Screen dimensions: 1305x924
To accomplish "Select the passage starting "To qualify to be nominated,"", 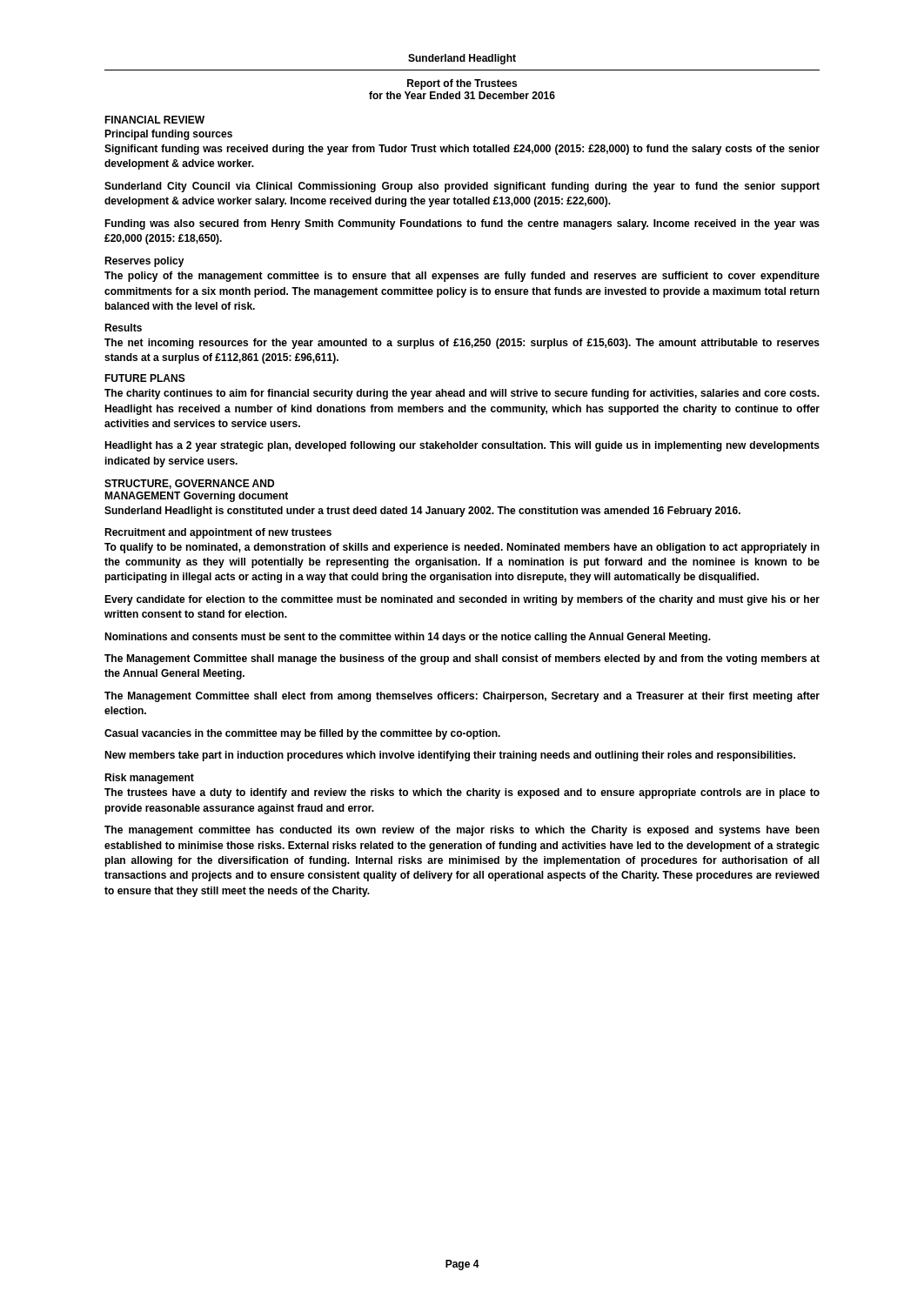I will click(x=462, y=562).
